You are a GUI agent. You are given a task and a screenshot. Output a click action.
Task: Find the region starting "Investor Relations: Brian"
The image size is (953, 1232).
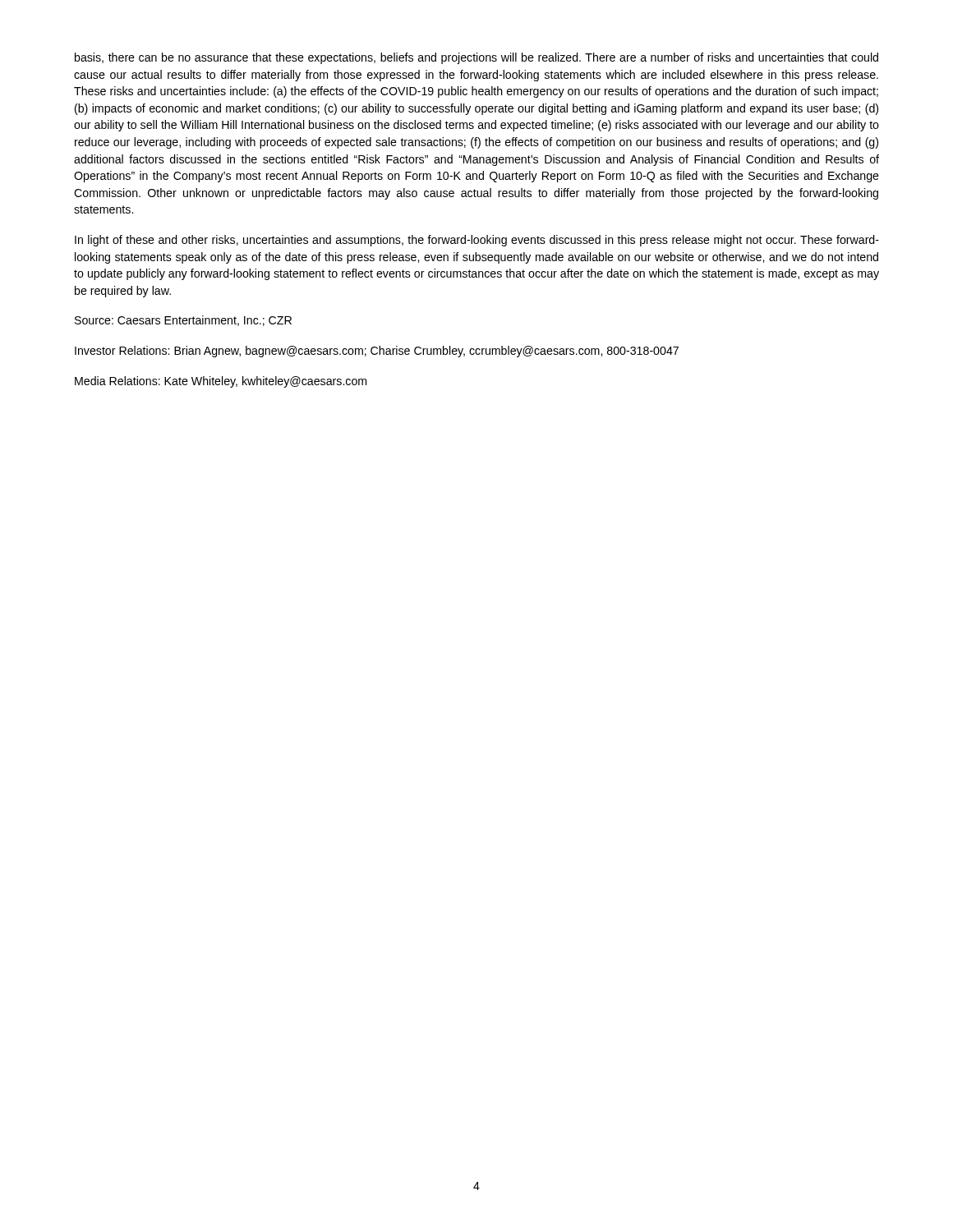coord(377,351)
